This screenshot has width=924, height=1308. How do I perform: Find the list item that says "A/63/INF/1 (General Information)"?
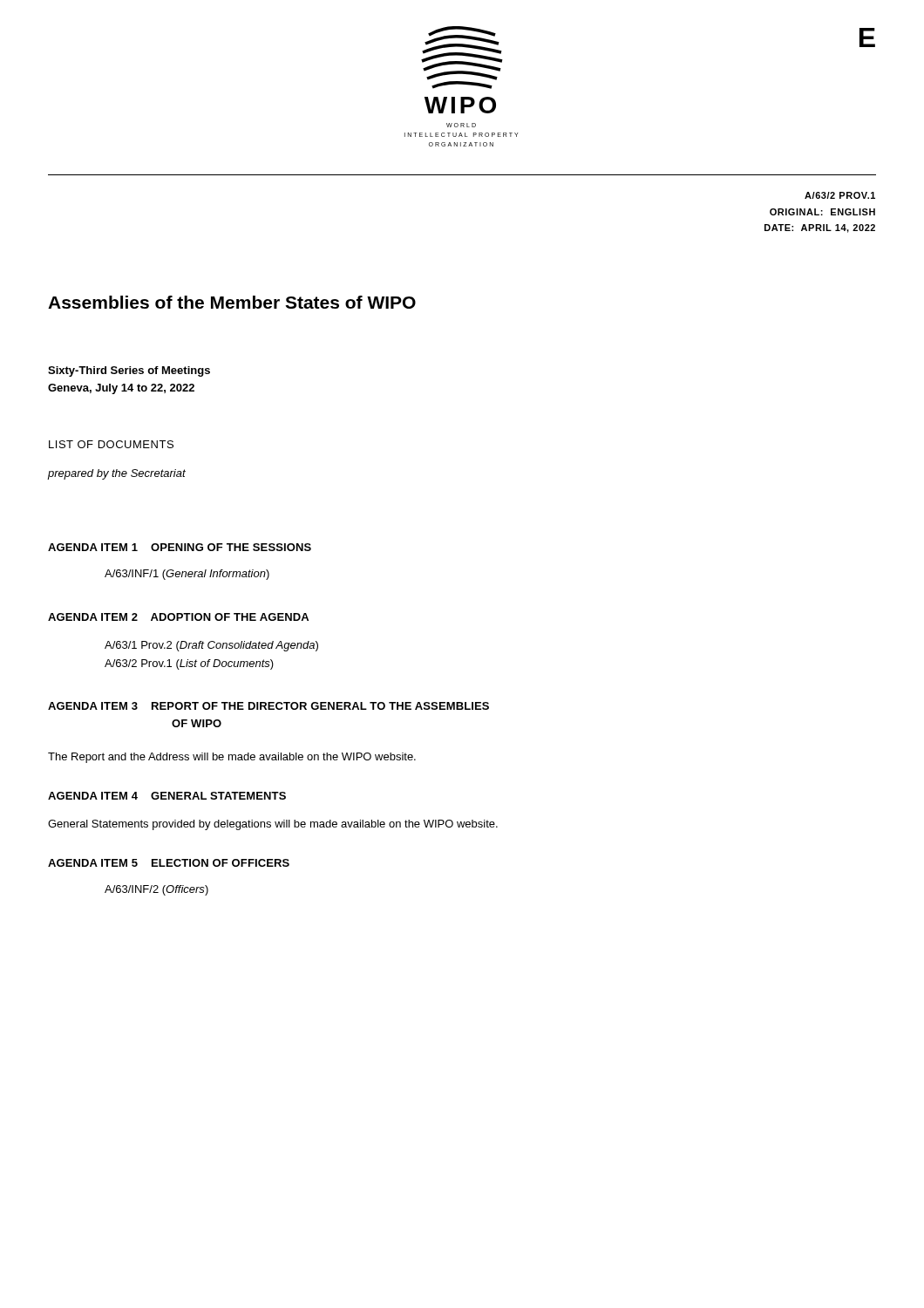point(187,573)
